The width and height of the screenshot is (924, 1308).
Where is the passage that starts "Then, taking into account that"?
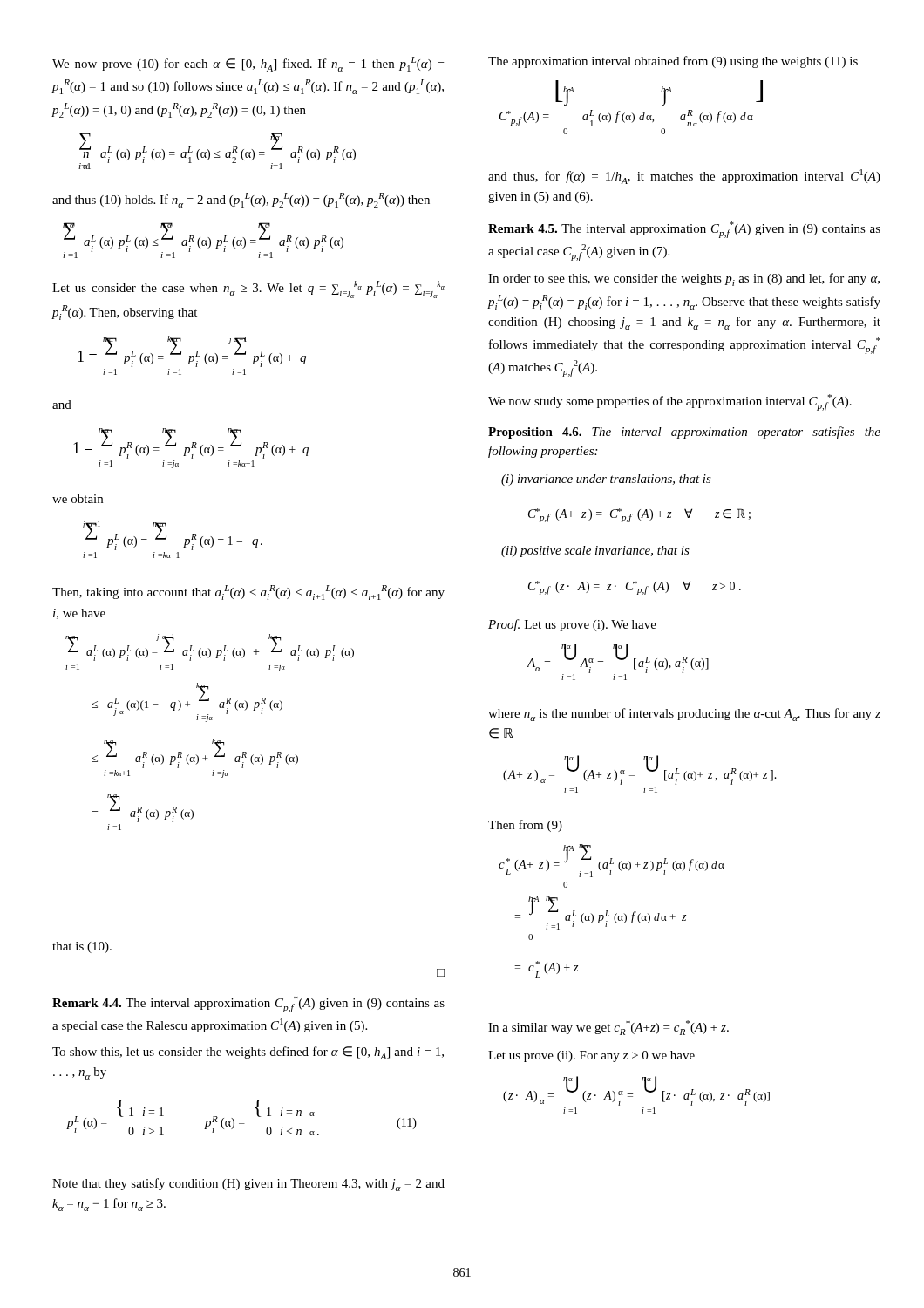point(248,602)
